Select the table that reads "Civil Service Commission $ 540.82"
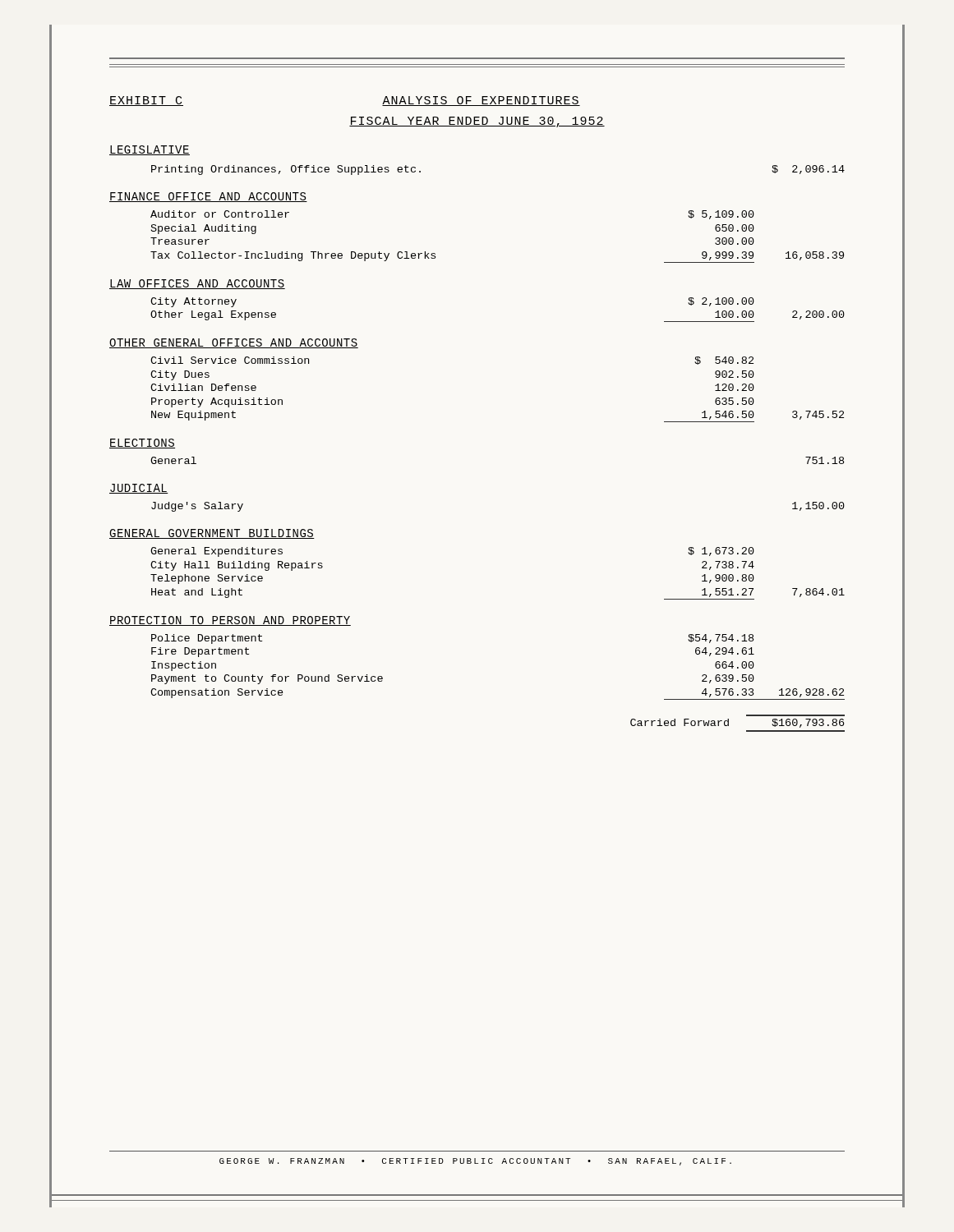Screen dimensions: 1232x954 point(477,389)
